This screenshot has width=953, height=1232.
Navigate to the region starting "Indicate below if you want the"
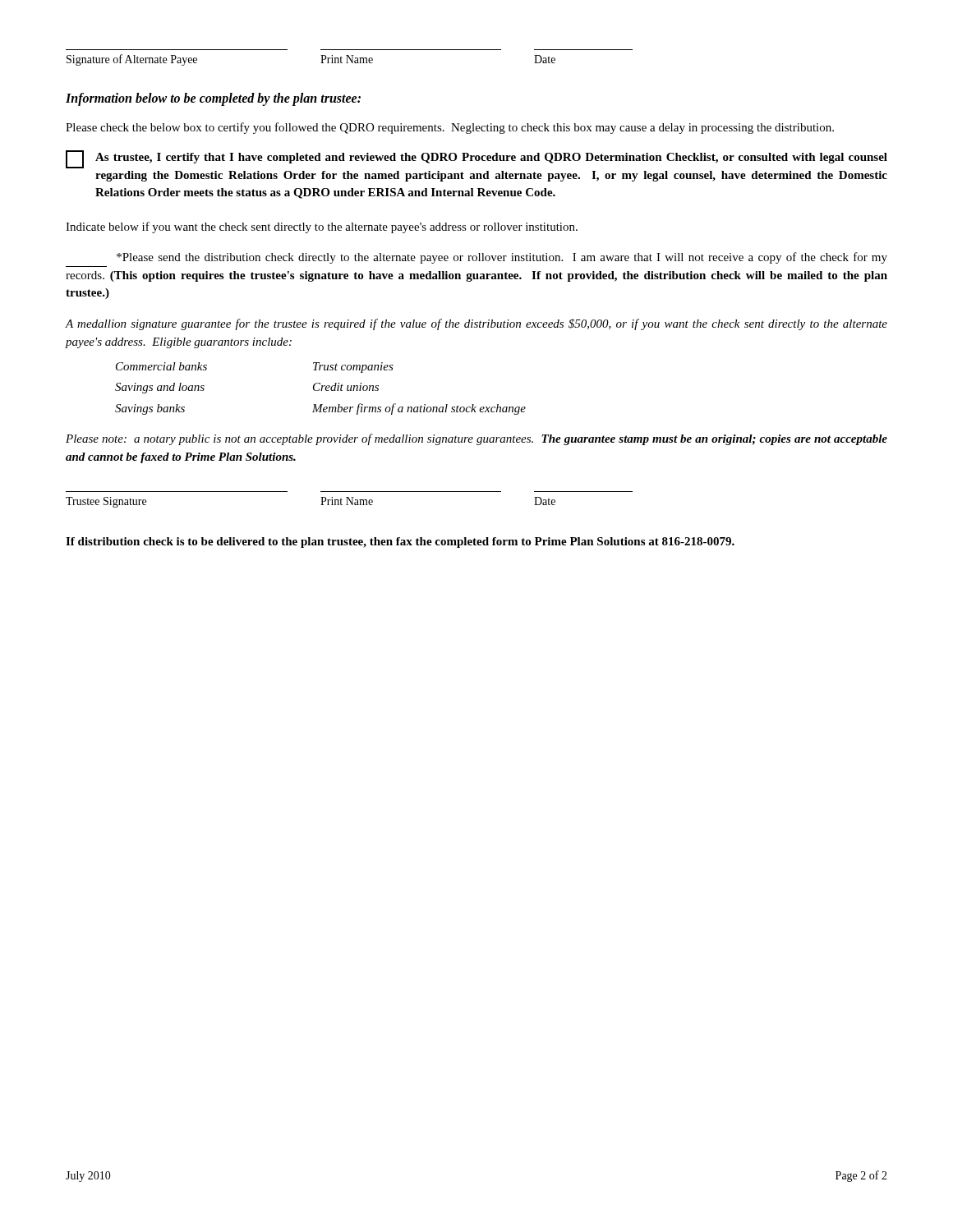pos(322,227)
